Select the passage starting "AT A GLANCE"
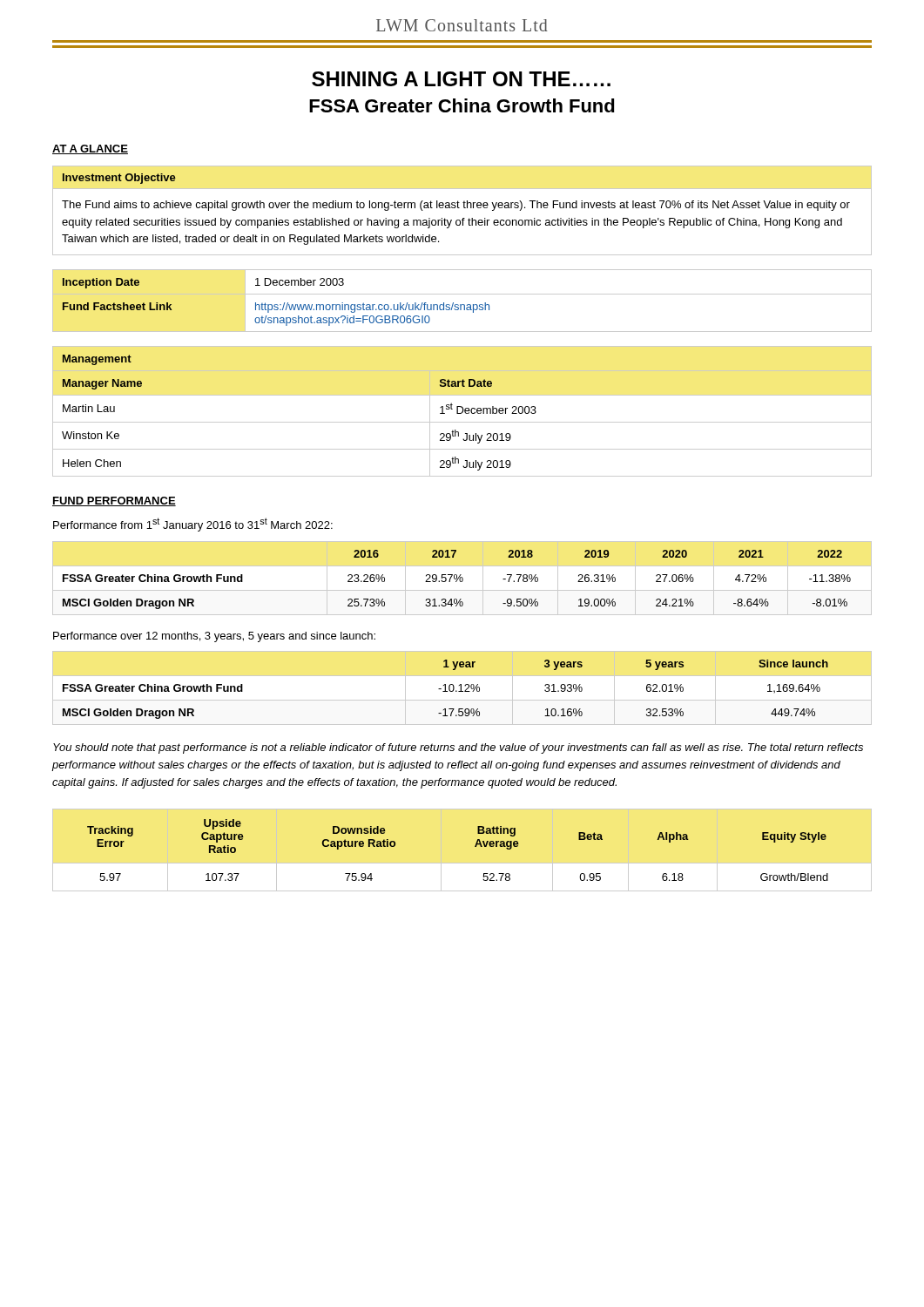This screenshot has width=924, height=1307. (x=90, y=149)
